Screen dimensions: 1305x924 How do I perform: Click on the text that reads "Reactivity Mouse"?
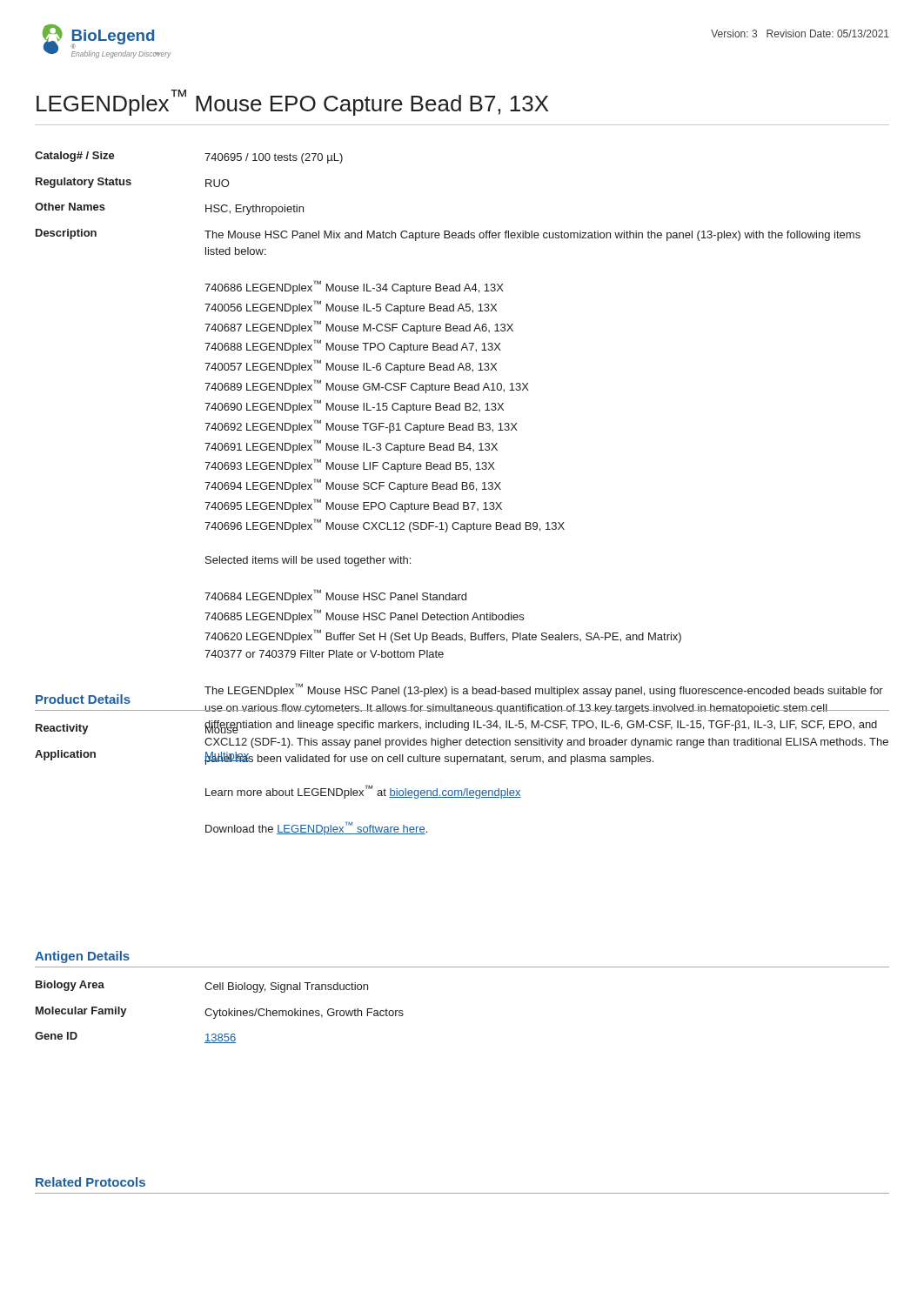(x=462, y=730)
